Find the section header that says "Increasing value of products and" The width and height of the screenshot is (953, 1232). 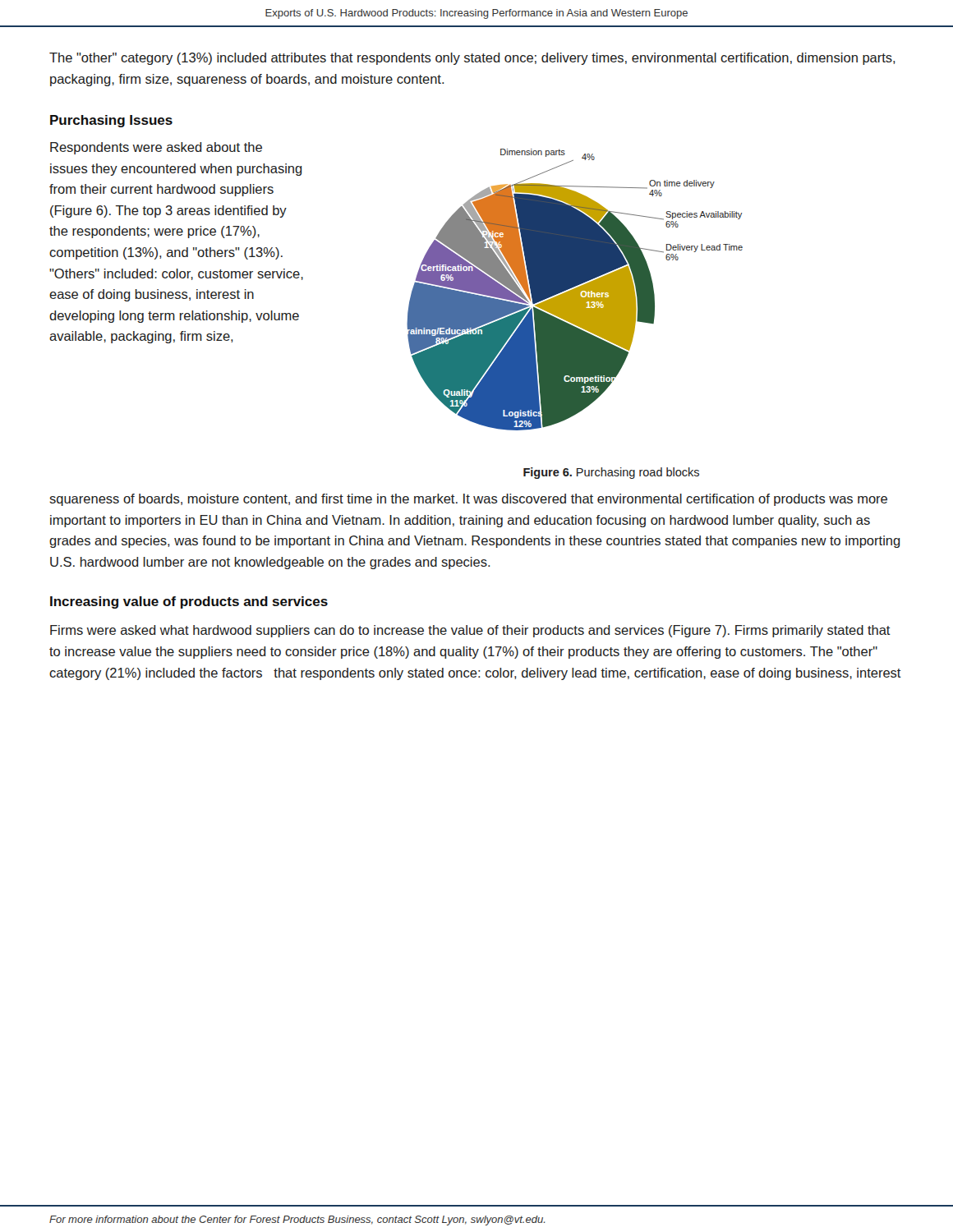[189, 602]
